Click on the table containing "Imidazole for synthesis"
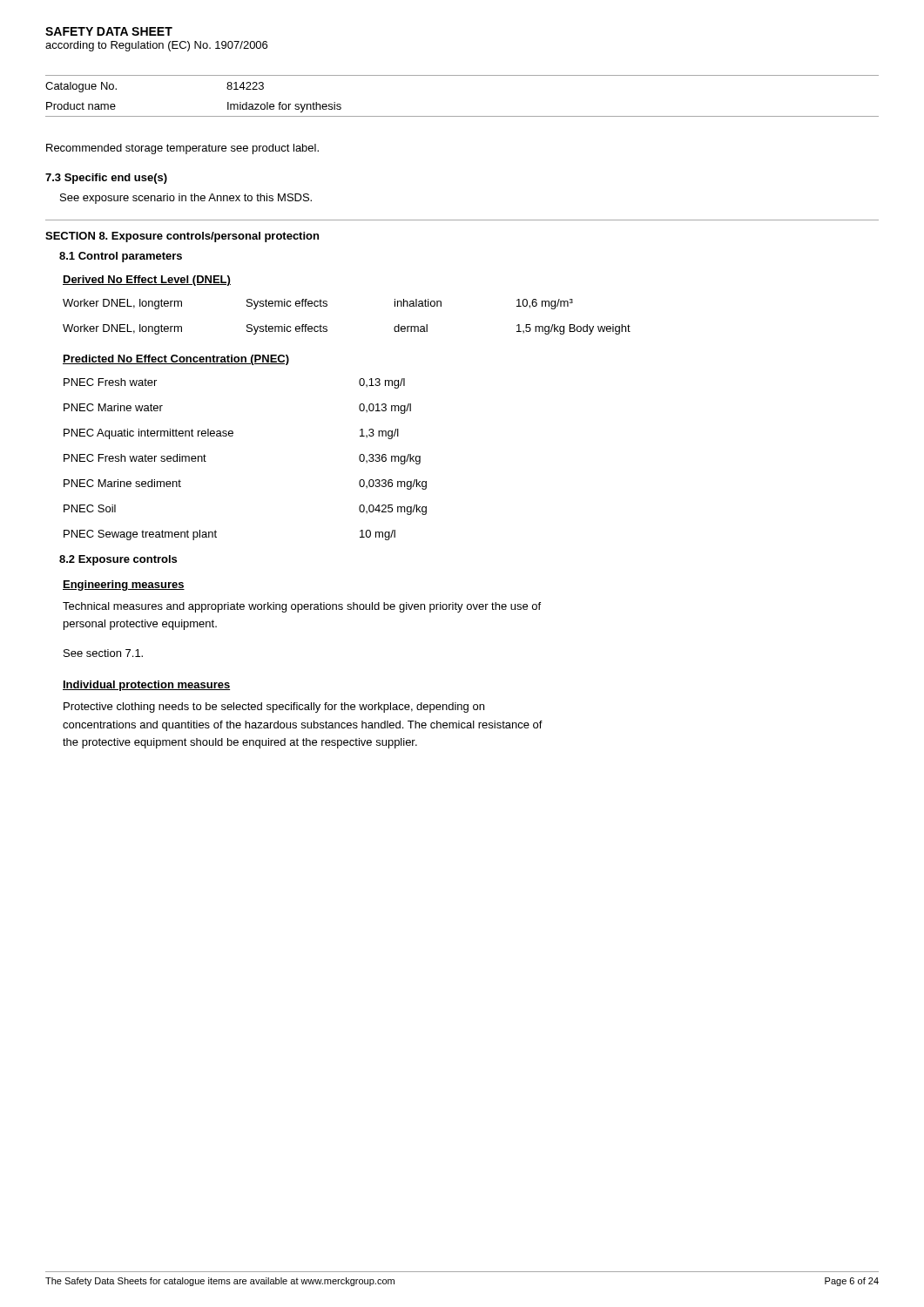 tap(462, 96)
